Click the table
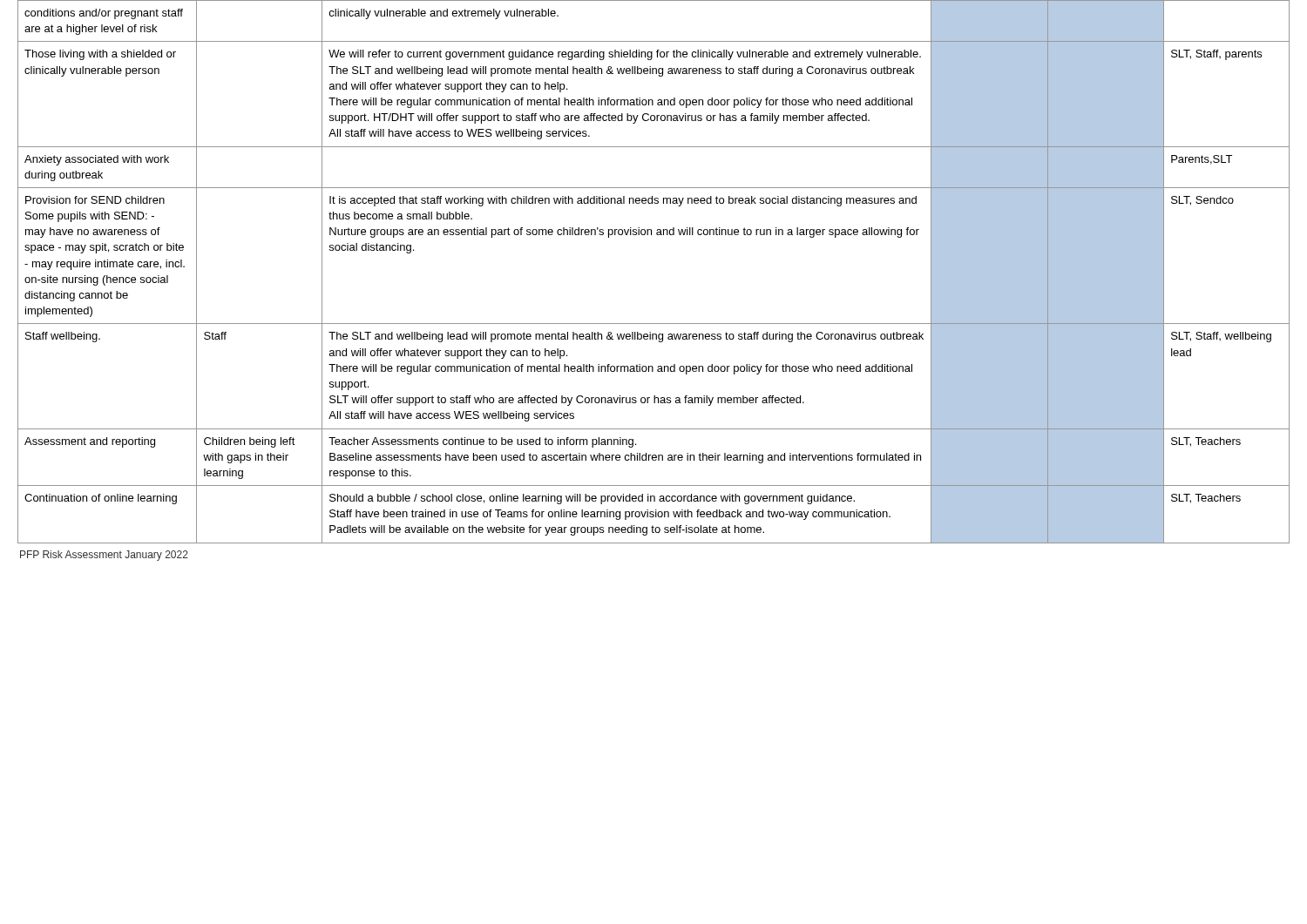 tap(654, 272)
